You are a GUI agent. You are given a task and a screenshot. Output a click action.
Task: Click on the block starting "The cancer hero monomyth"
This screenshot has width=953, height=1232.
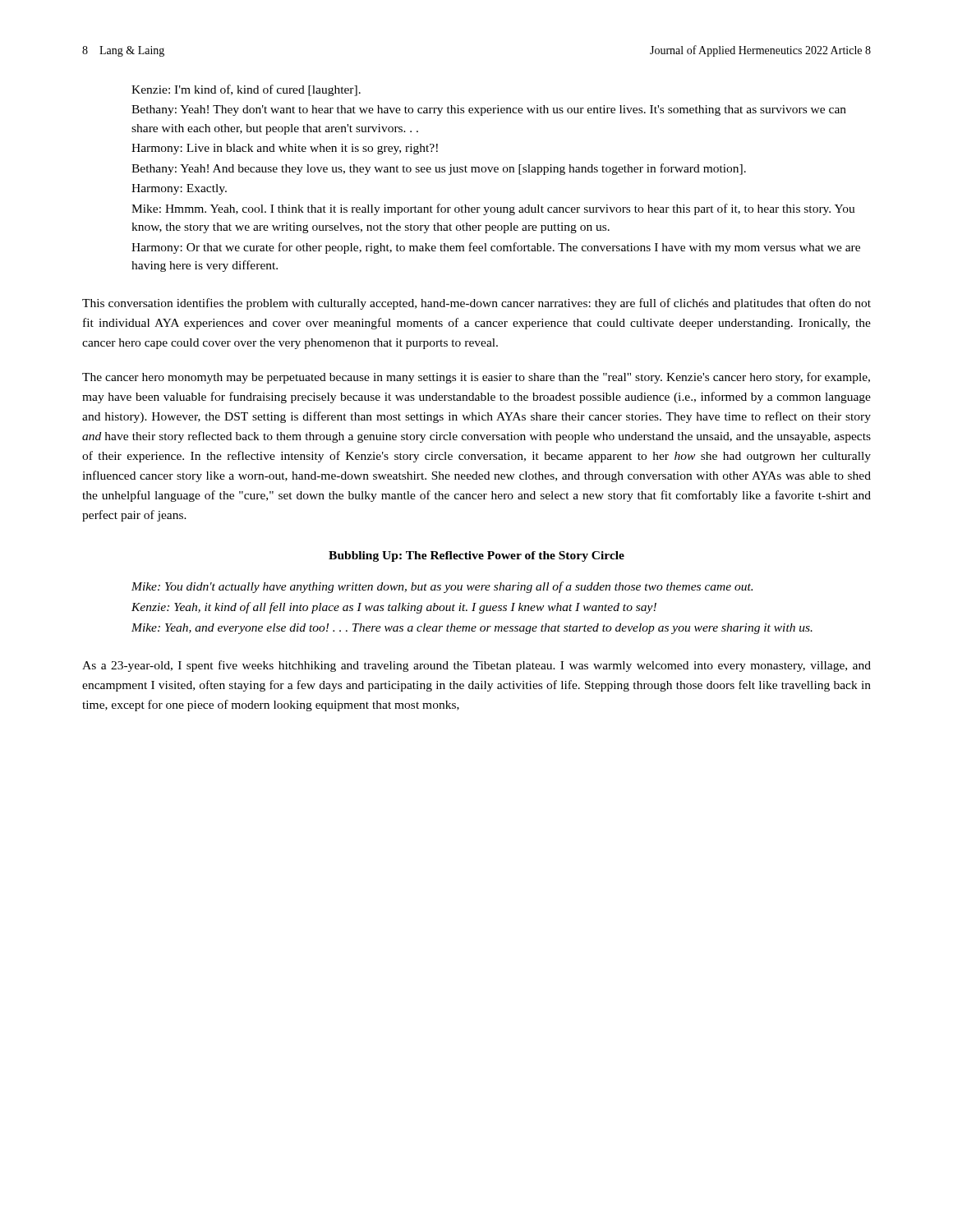[476, 445]
